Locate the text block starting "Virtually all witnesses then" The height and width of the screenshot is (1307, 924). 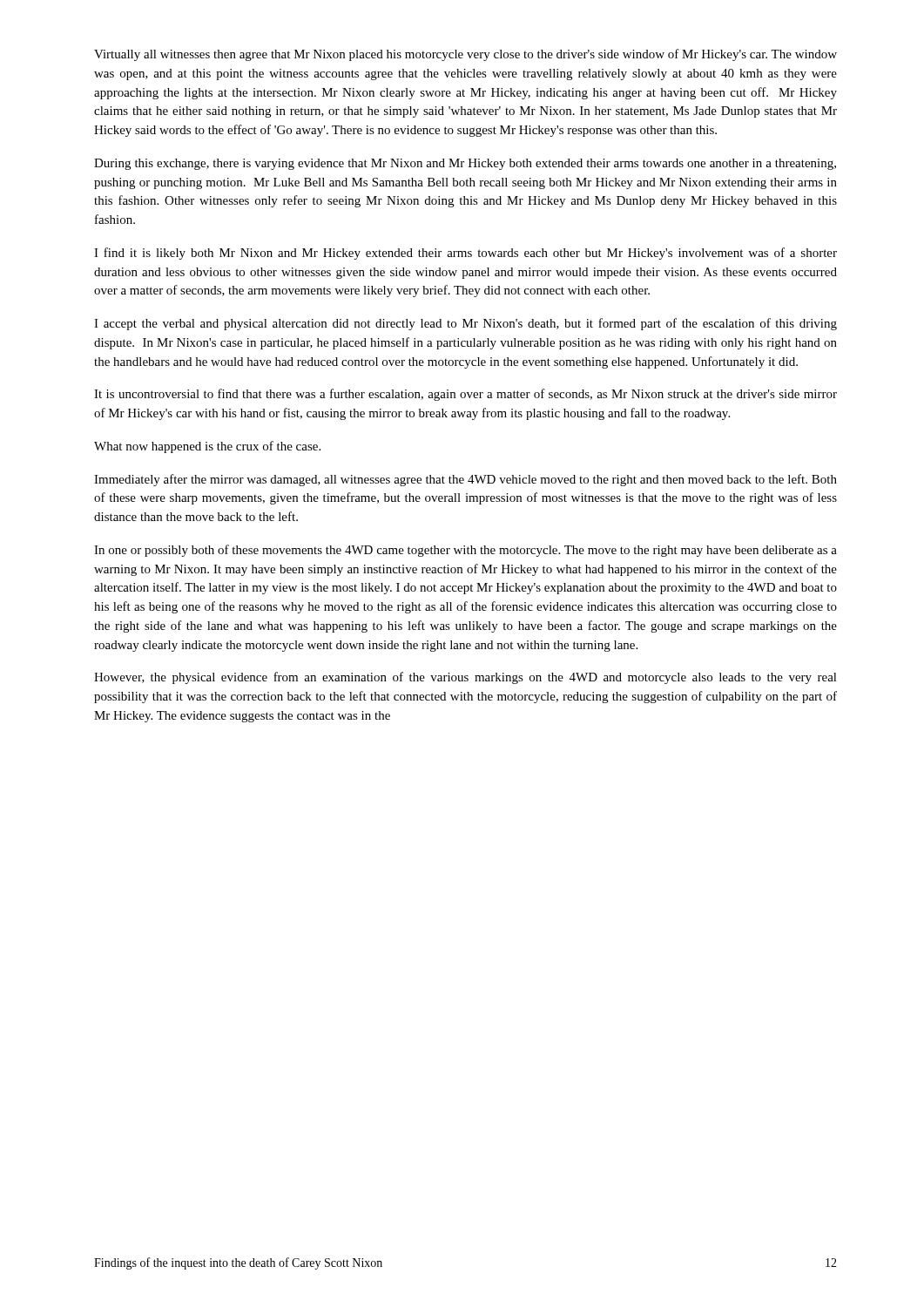[x=465, y=92]
